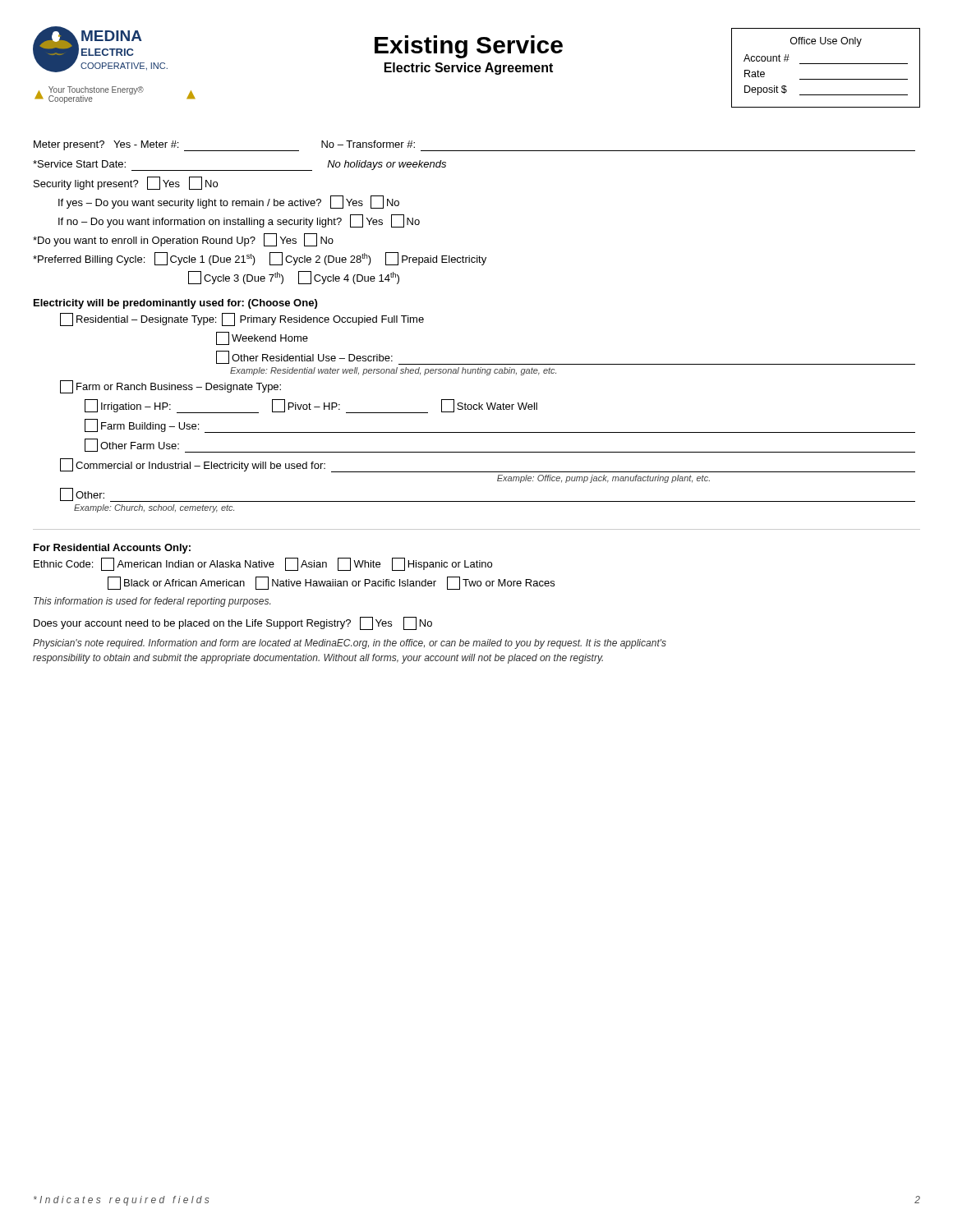The height and width of the screenshot is (1232, 953).
Task: Click on the footnote with the text "This information is used for federal reporting purposes."
Action: point(152,601)
